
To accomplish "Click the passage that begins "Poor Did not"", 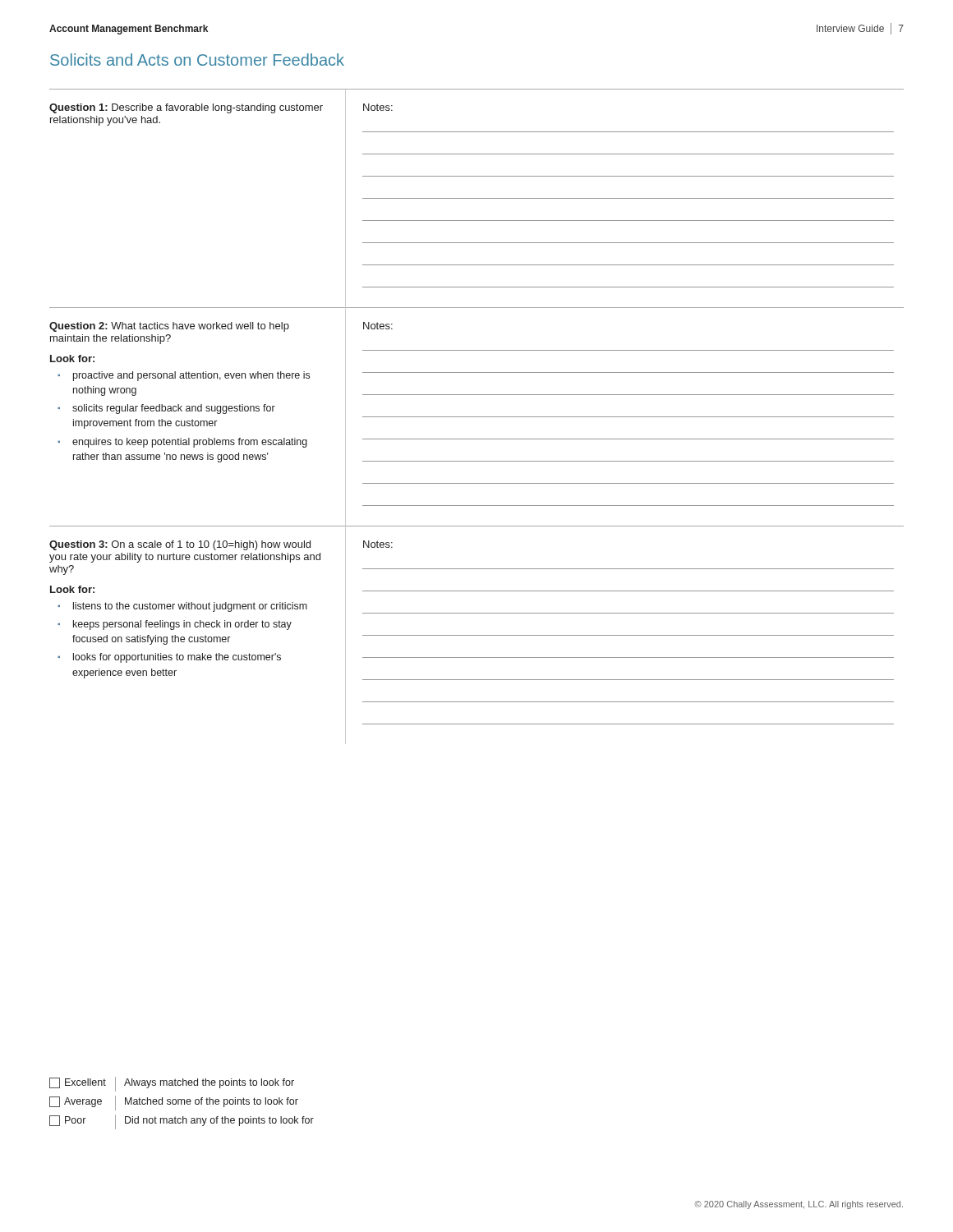I will (181, 1122).
